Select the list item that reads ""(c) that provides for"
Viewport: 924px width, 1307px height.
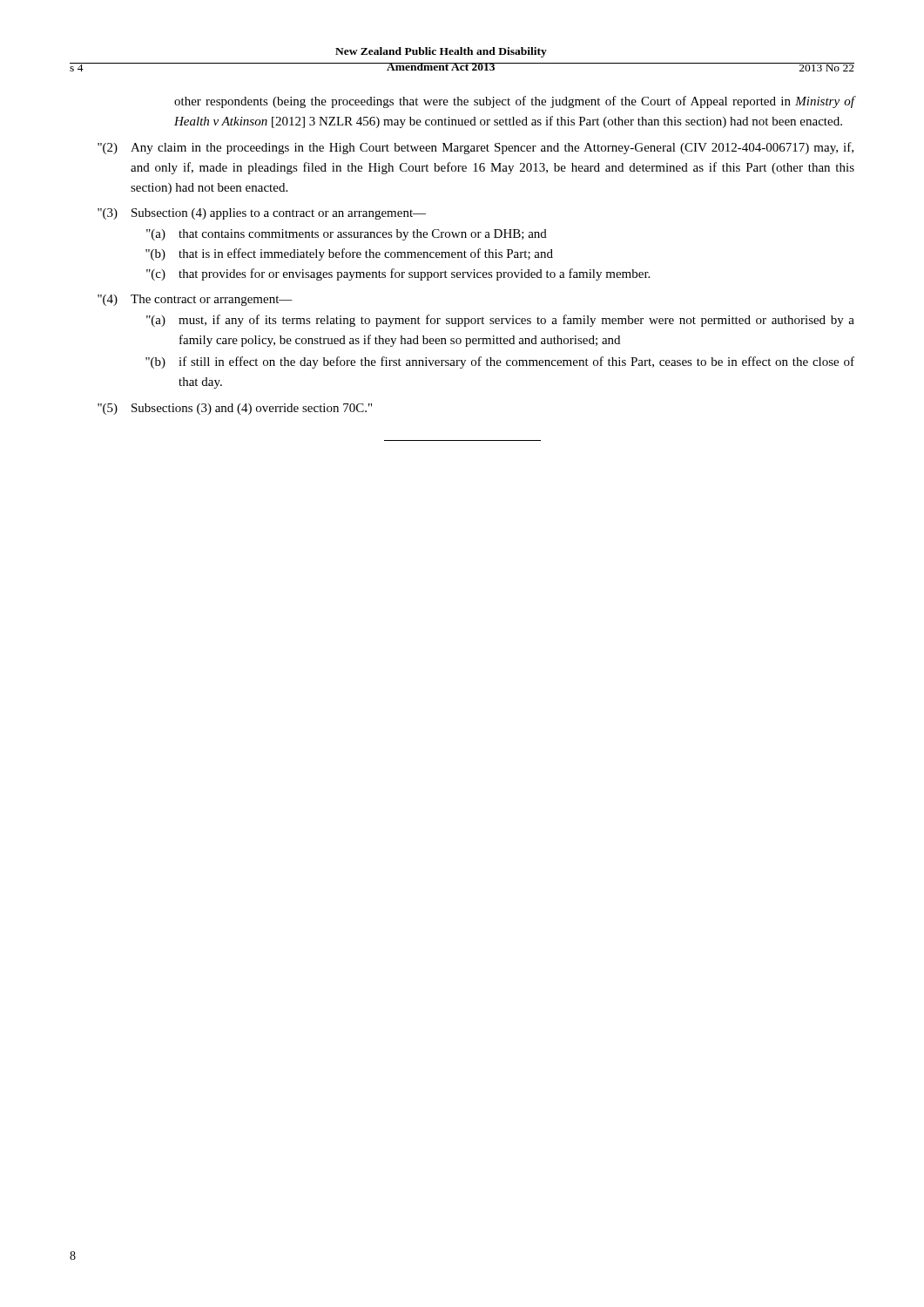coord(486,274)
